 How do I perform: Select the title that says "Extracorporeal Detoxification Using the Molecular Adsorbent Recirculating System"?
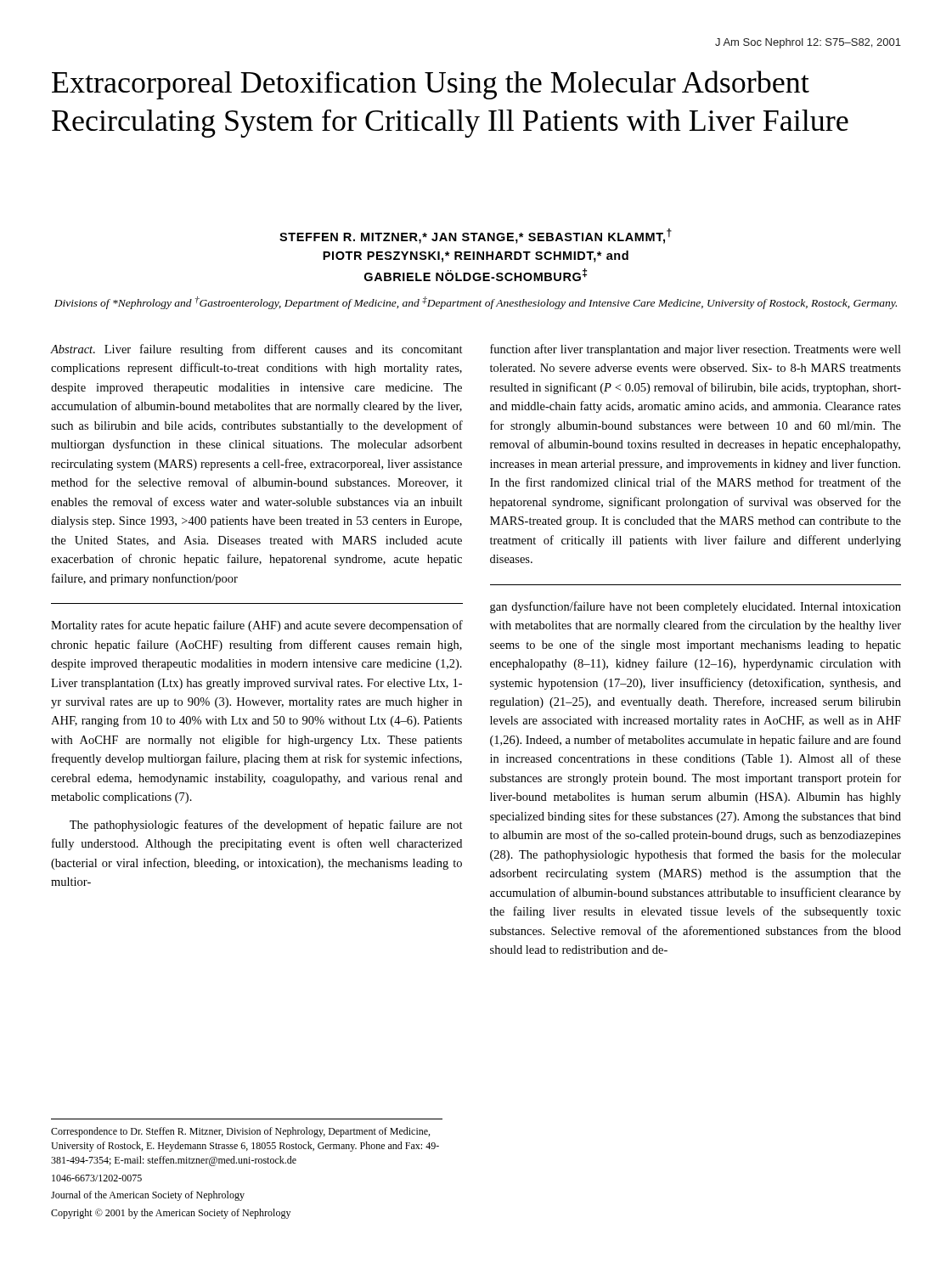(x=476, y=102)
